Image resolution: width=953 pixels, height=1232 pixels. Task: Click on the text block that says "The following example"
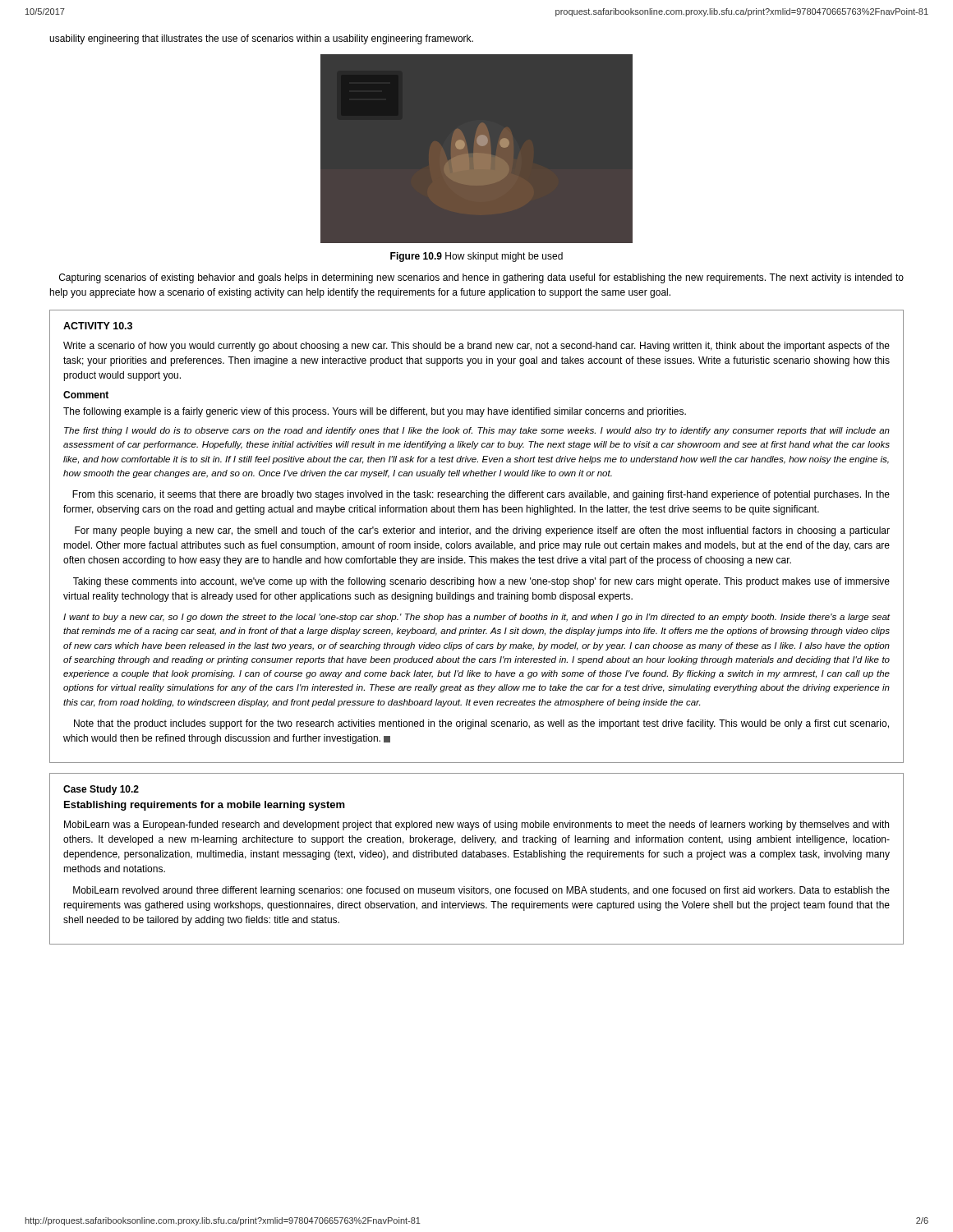pos(375,411)
